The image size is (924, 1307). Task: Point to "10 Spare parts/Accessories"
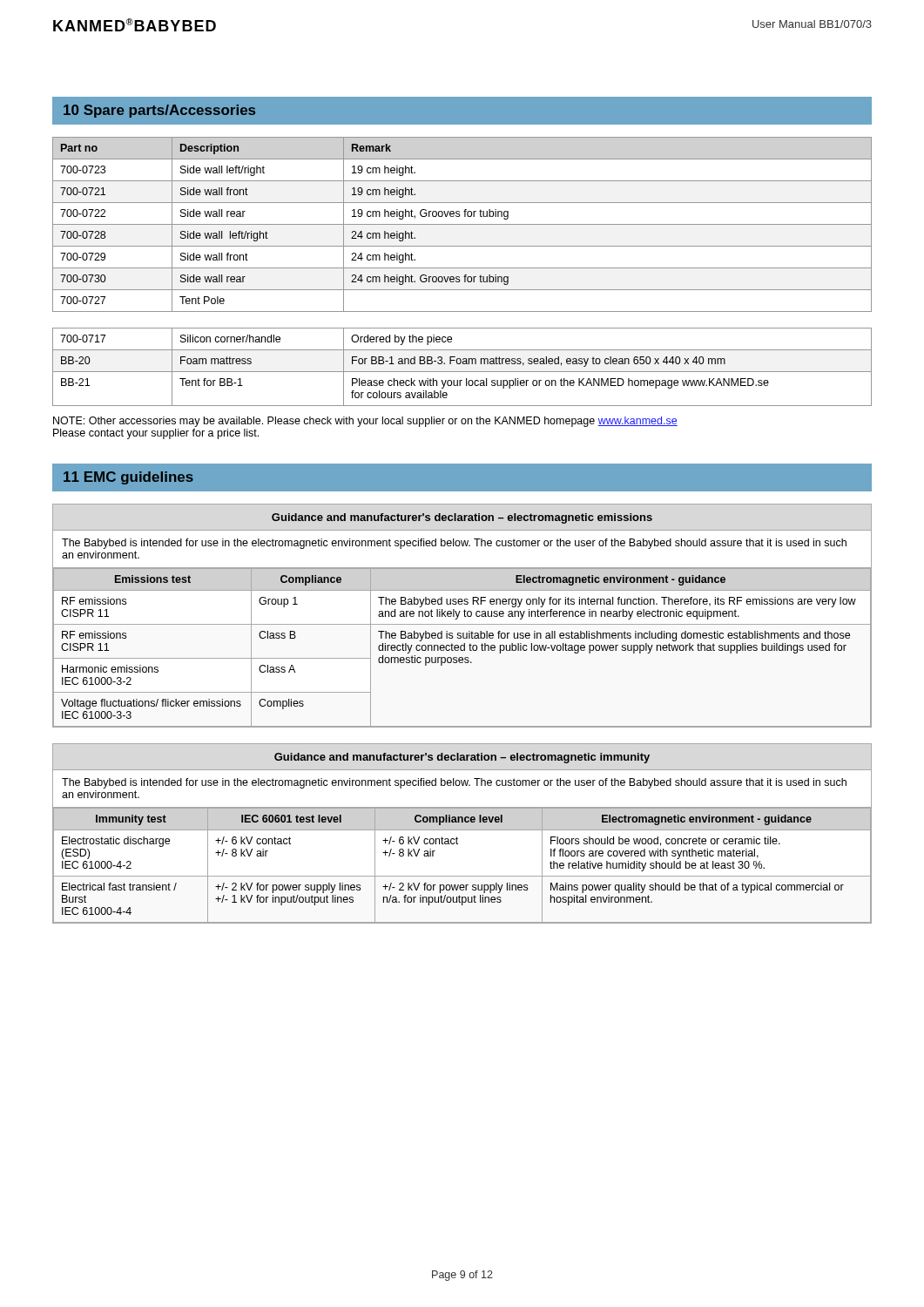(159, 110)
